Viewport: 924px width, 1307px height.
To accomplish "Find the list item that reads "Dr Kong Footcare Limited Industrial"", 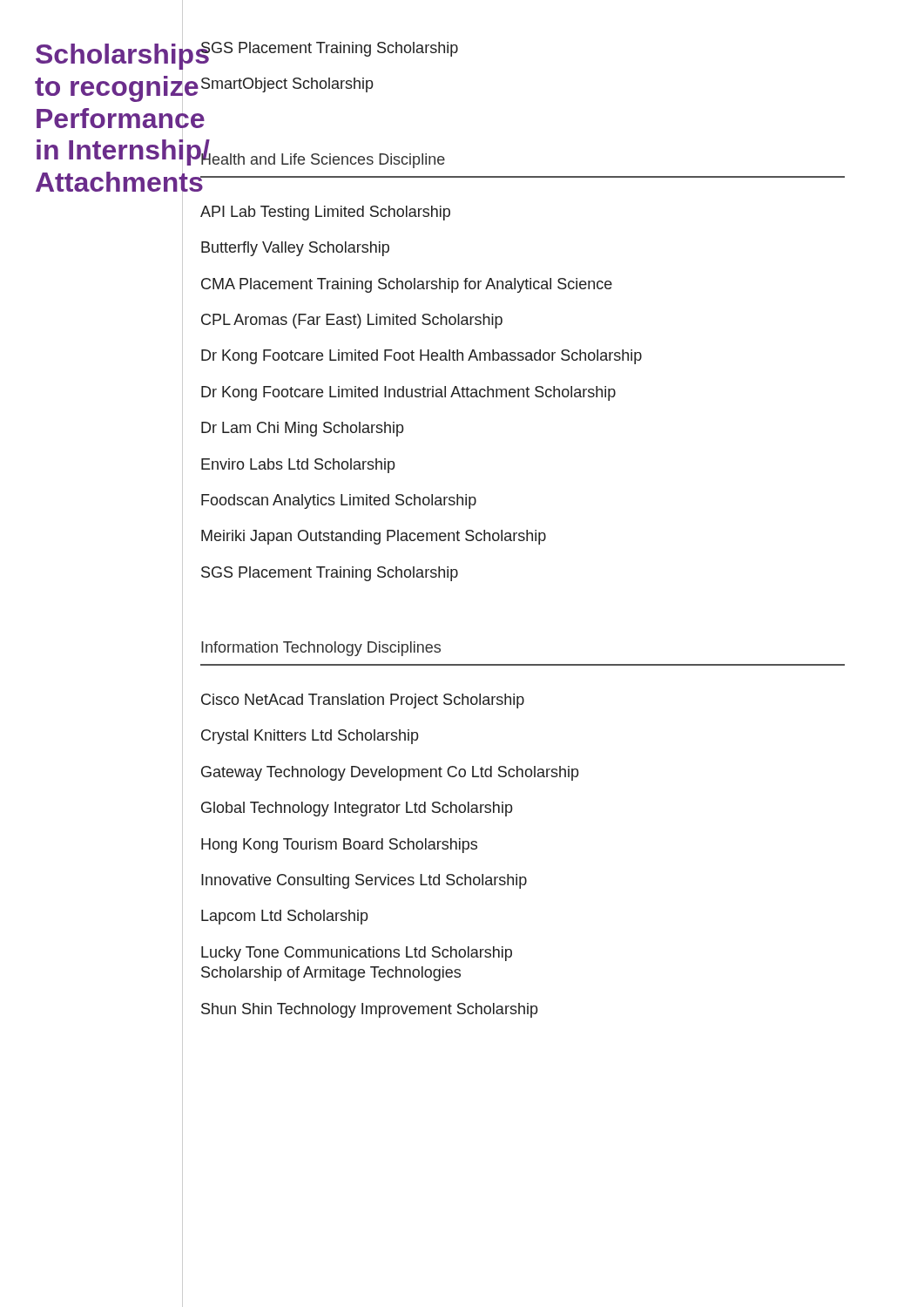I will [x=408, y=392].
